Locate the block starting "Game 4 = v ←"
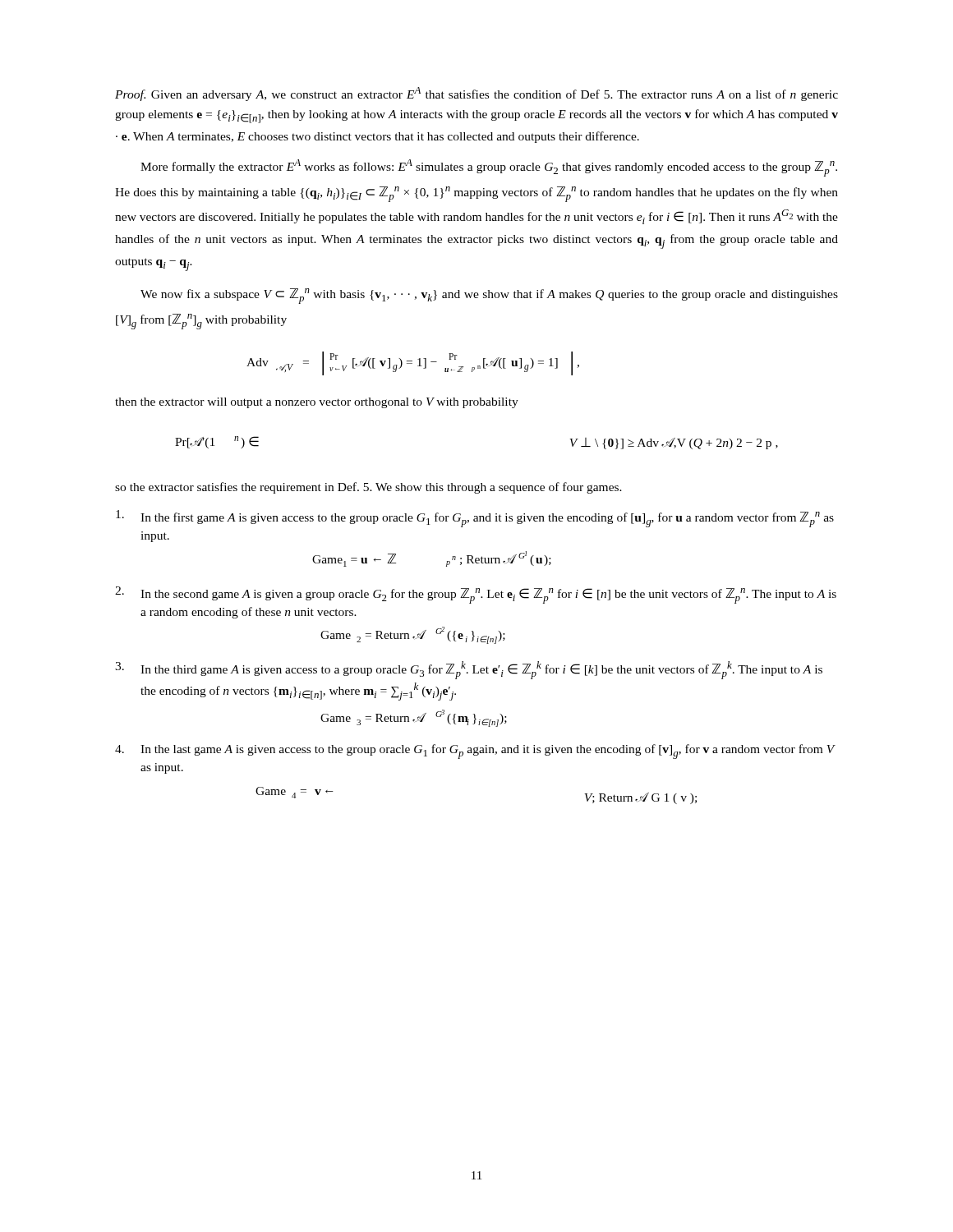 pyautogui.click(x=260, y=795)
